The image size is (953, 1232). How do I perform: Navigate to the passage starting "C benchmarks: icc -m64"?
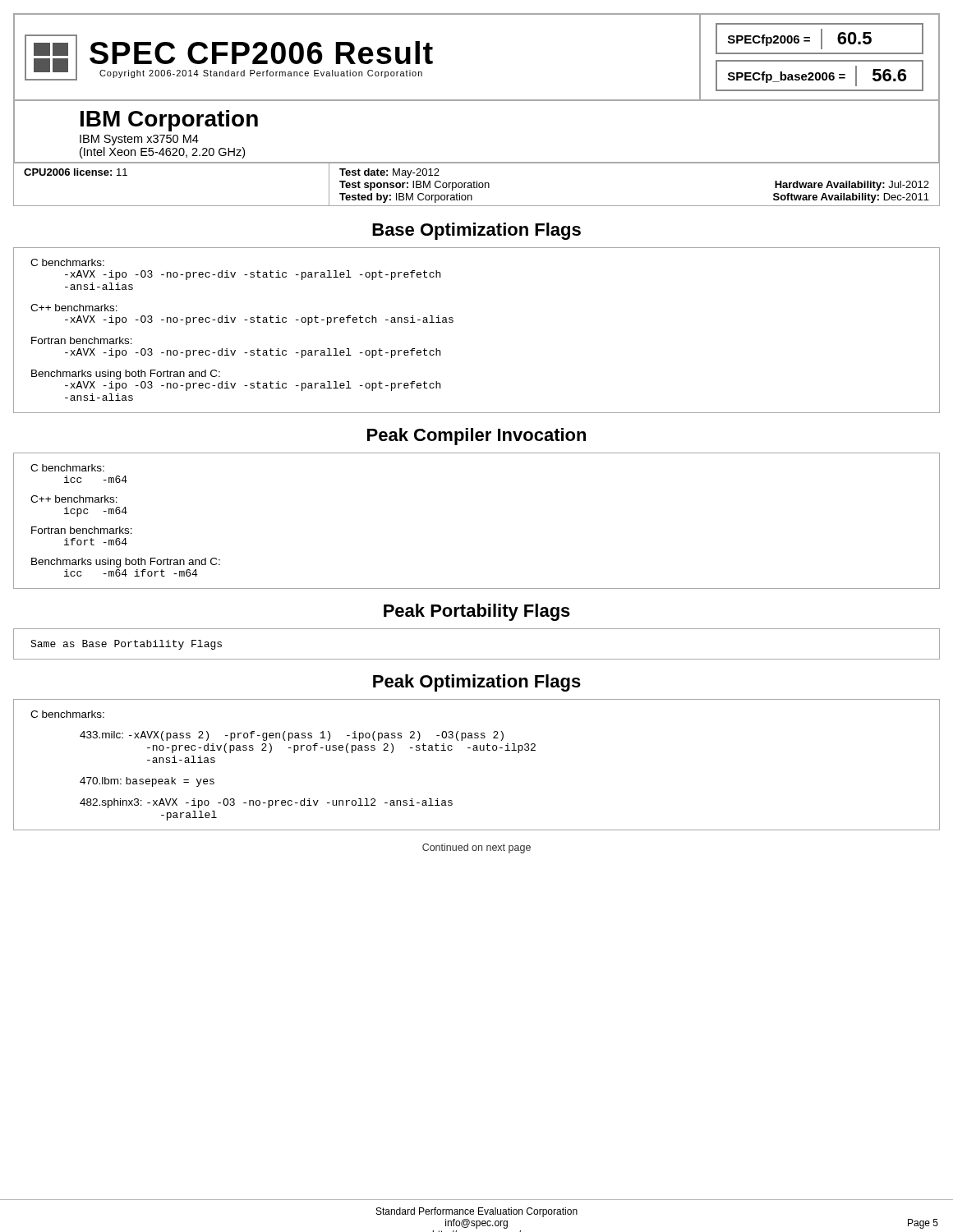67,468
